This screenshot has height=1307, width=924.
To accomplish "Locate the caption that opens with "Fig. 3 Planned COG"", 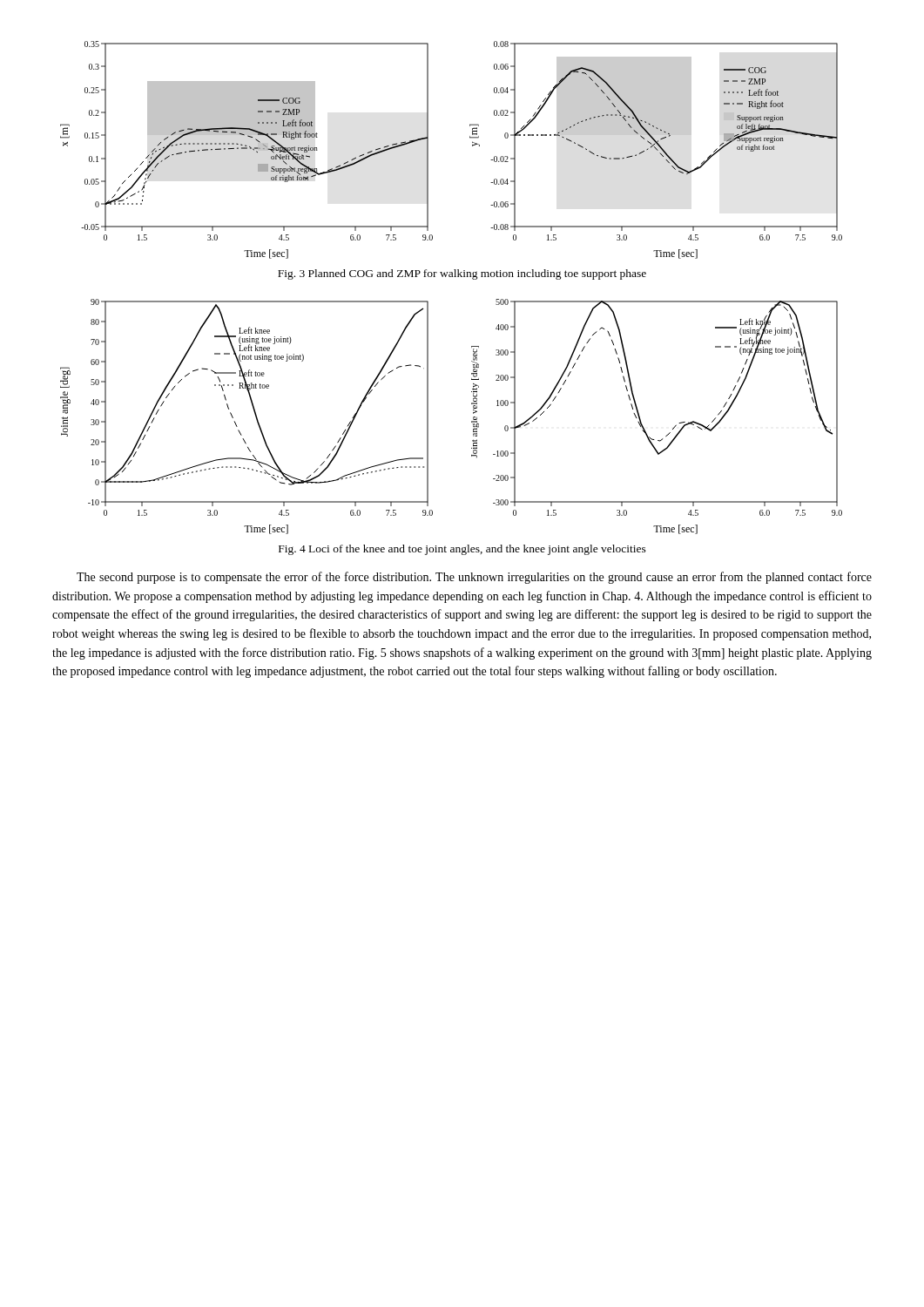I will 462,273.
